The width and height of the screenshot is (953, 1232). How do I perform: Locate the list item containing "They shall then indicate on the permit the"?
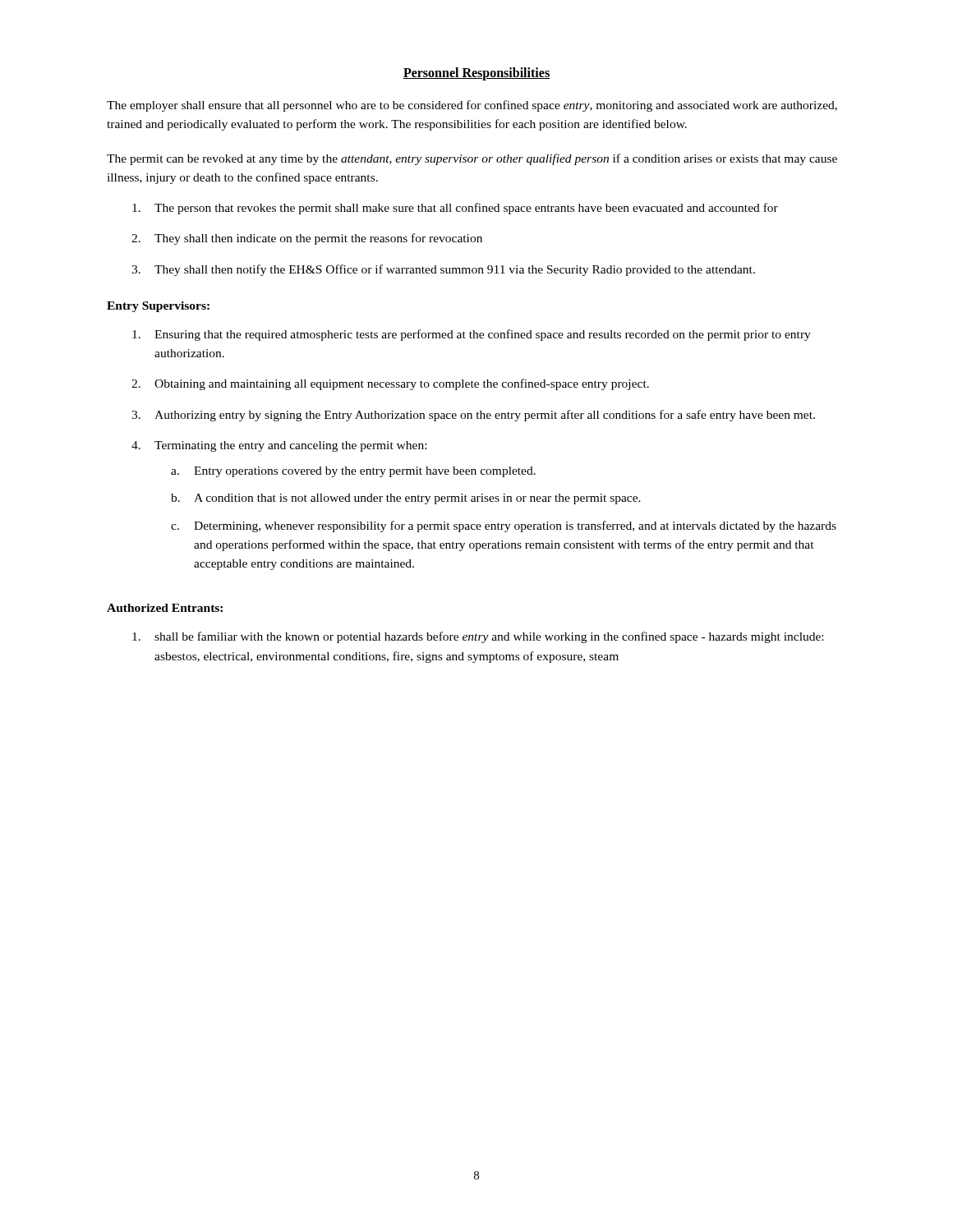(318, 239)
